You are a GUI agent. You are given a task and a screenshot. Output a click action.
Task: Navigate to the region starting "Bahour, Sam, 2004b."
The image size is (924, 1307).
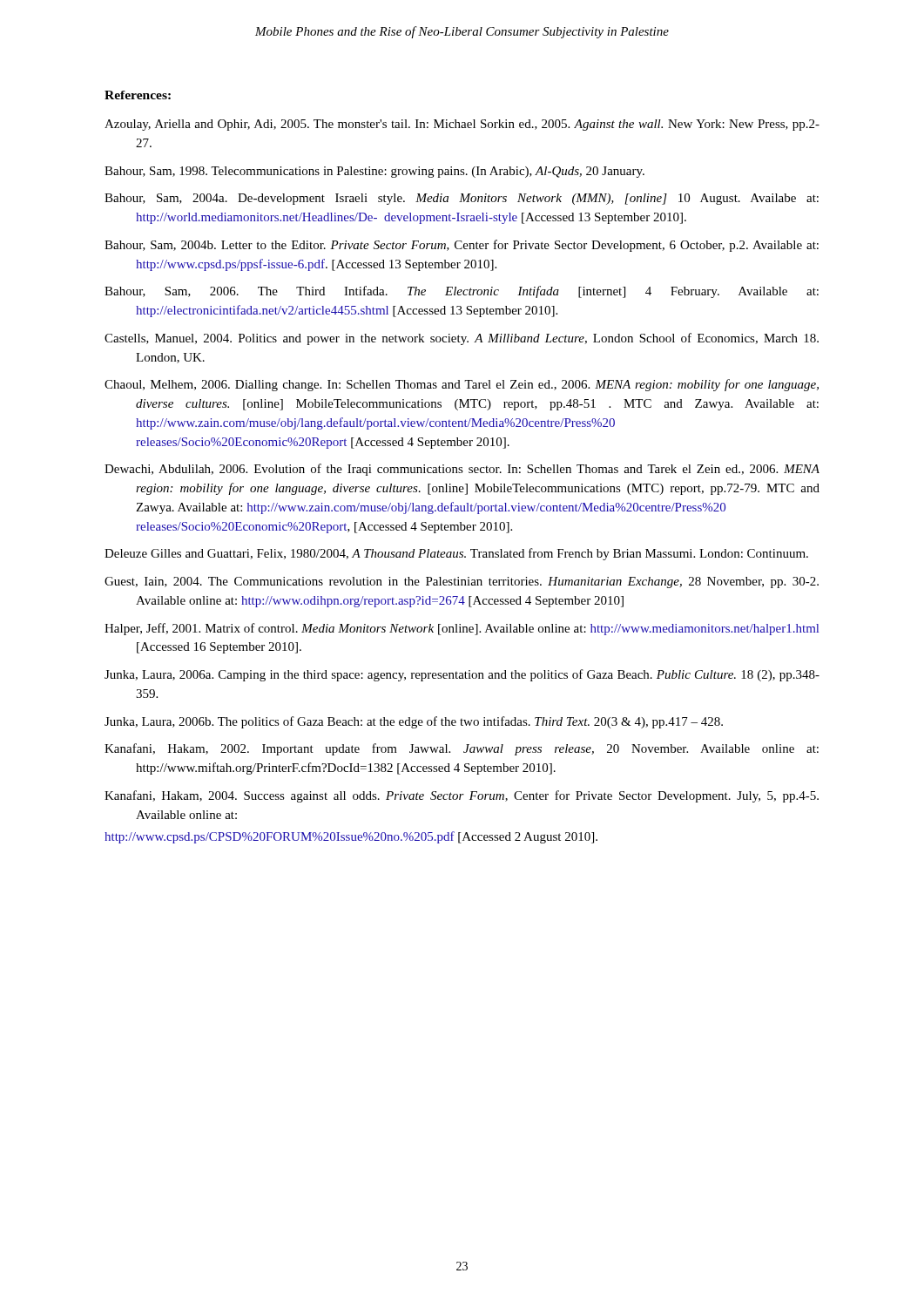(462, 254)
